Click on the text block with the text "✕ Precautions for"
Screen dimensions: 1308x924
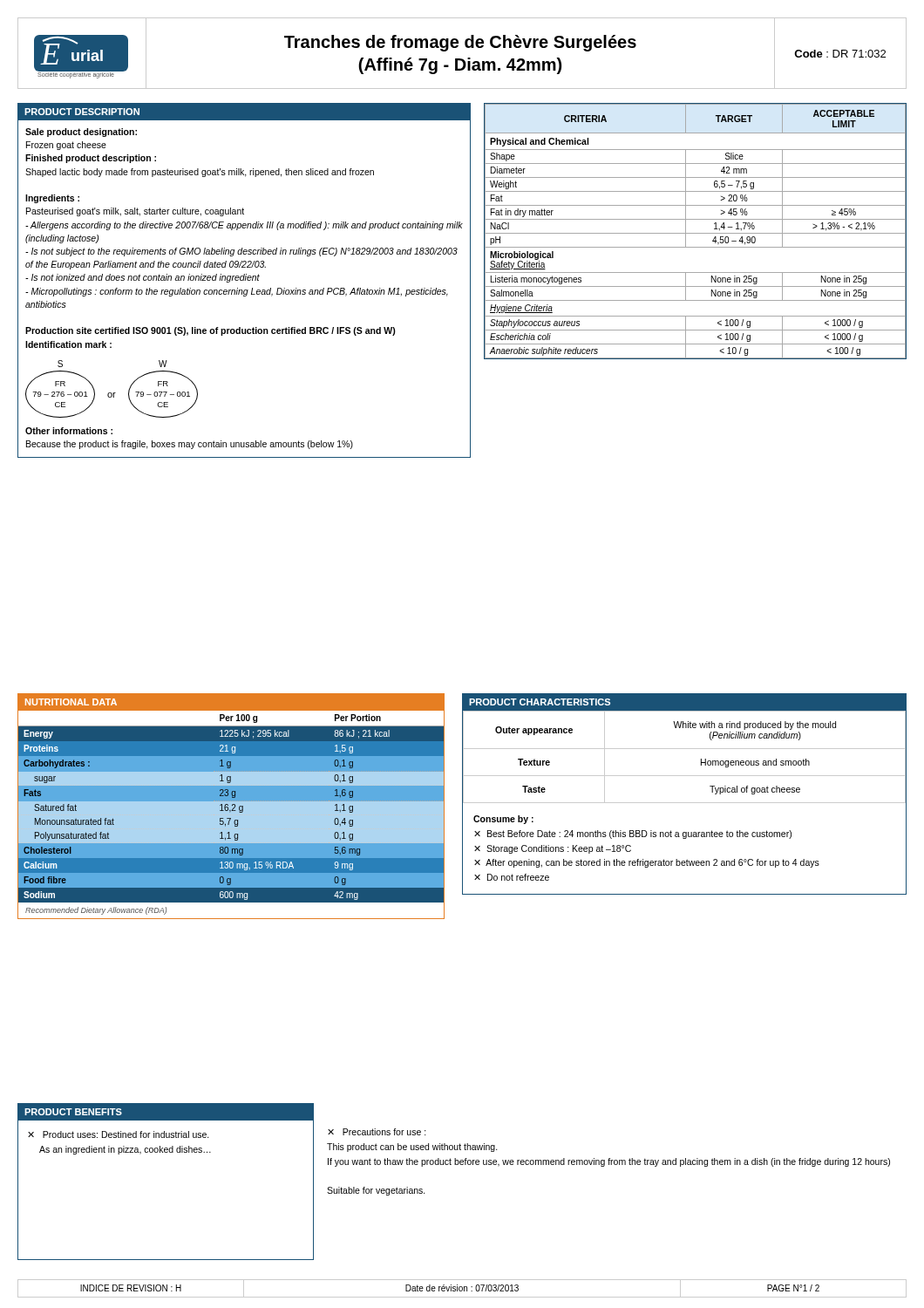[x=609, y=1161]
